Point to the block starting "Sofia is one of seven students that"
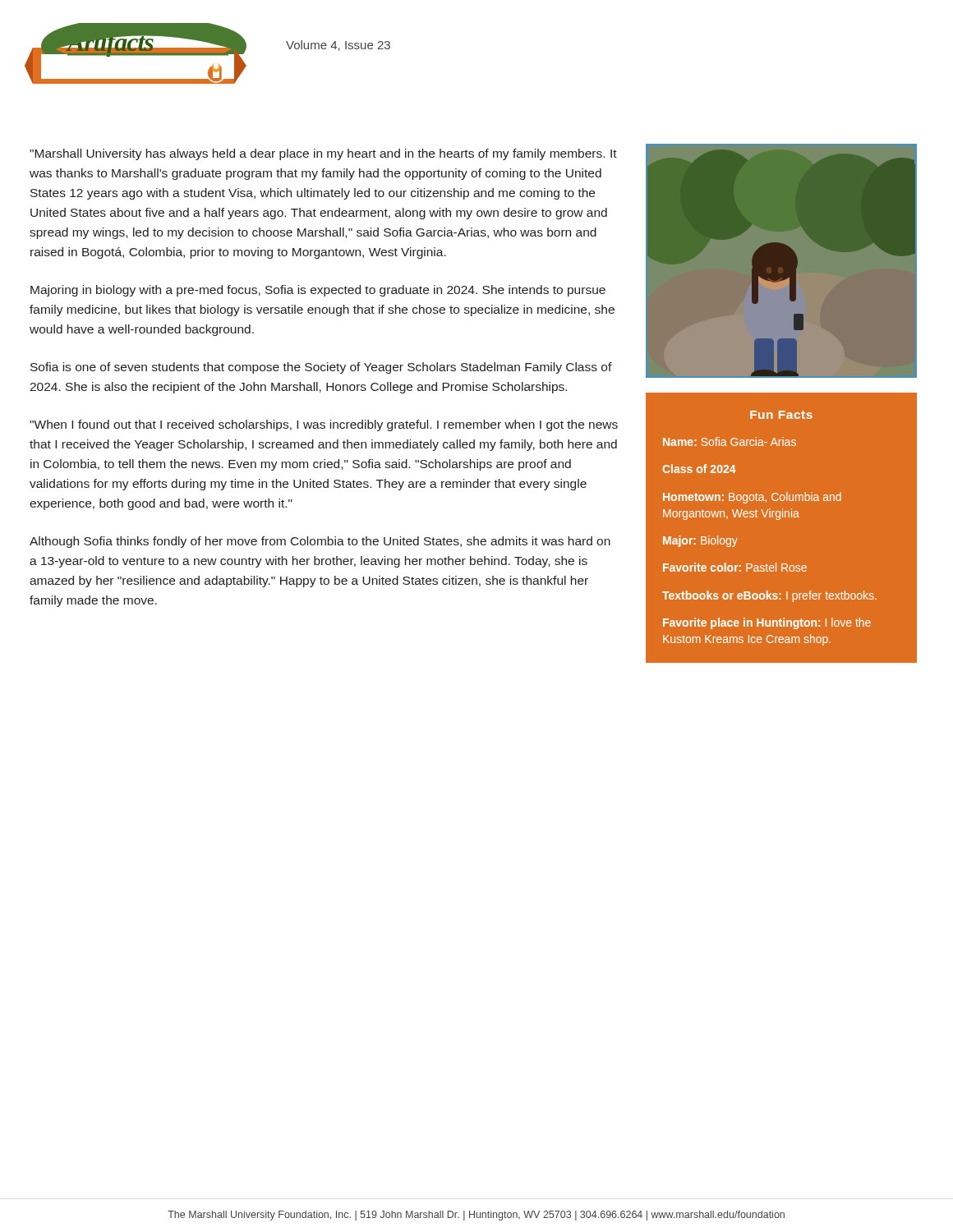The height and width of the screenshot is (1232, 953). point(320,377)
